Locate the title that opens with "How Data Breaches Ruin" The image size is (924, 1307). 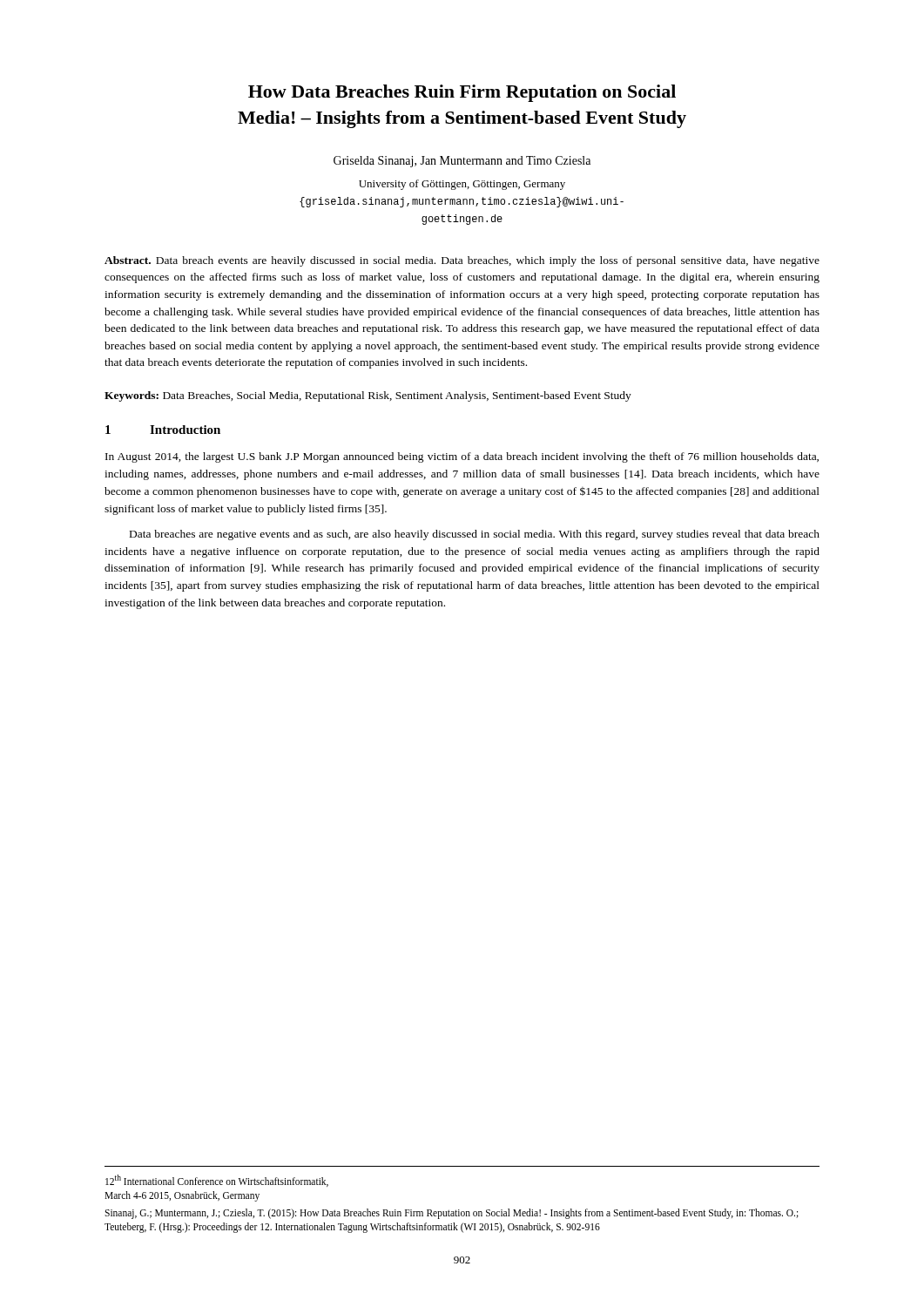(462, 104)
